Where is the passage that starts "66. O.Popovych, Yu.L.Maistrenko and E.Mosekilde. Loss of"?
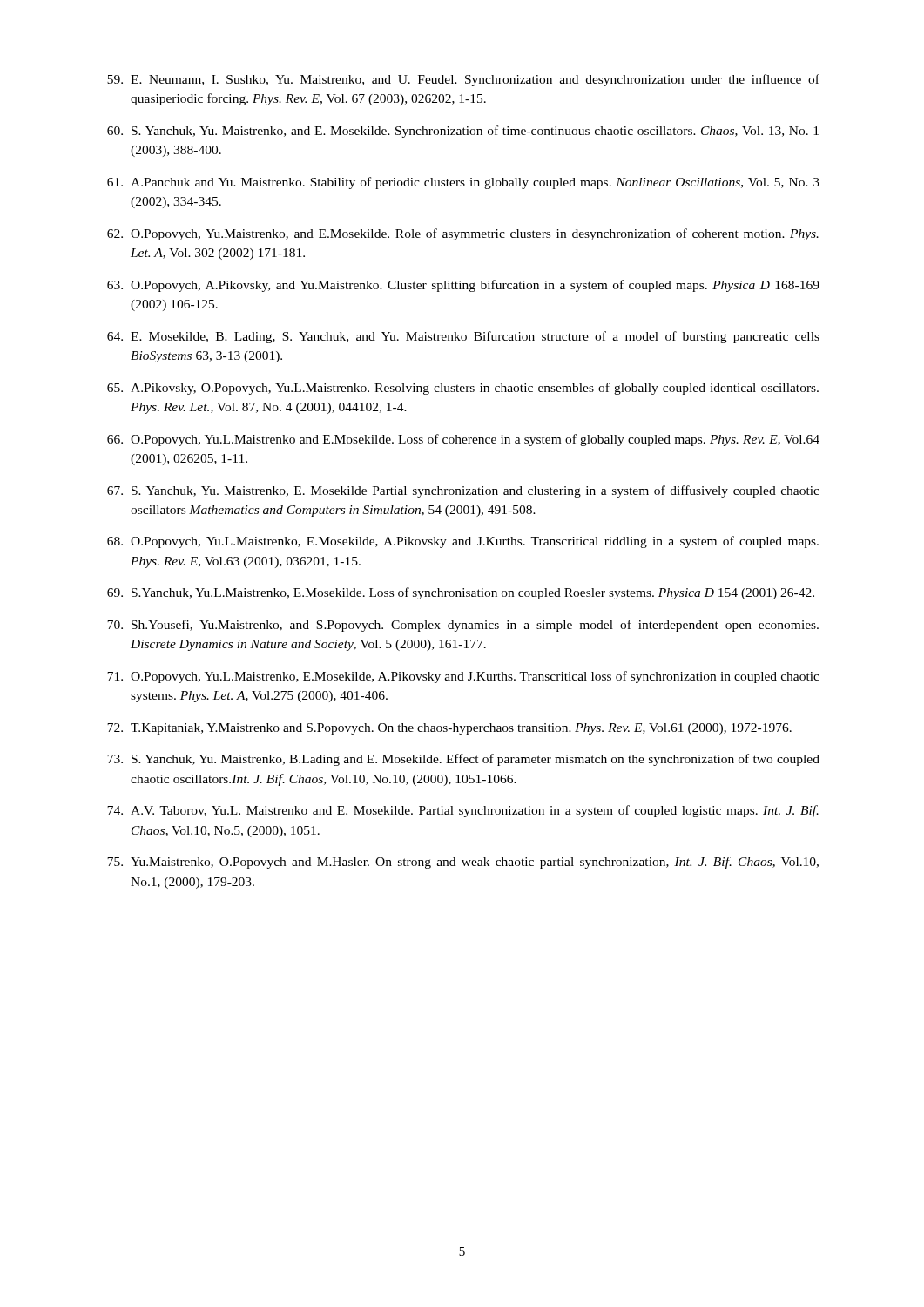Viewport: 924px width, 1307px height. coord(453,449)
